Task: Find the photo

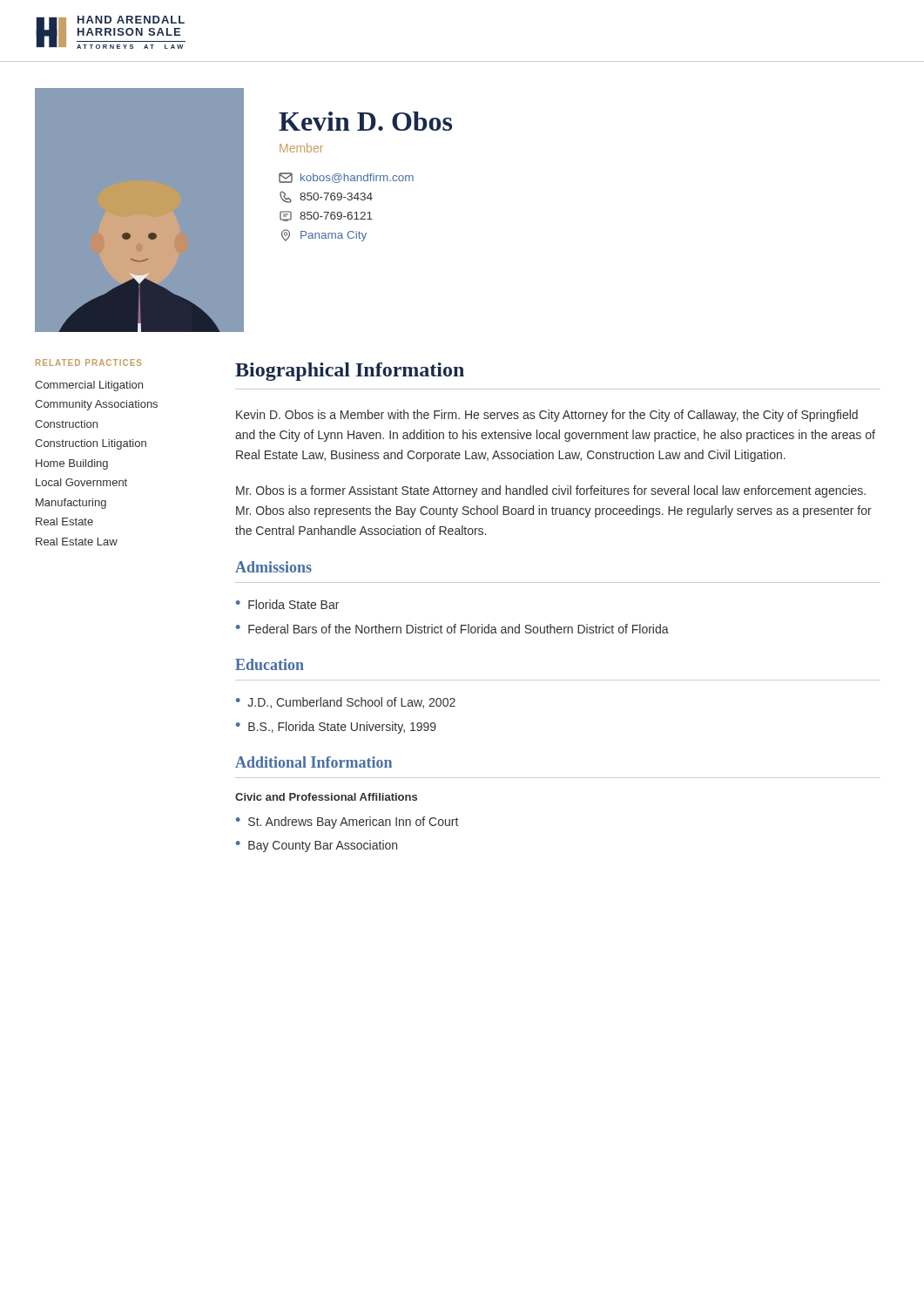Action: [139, 210]
